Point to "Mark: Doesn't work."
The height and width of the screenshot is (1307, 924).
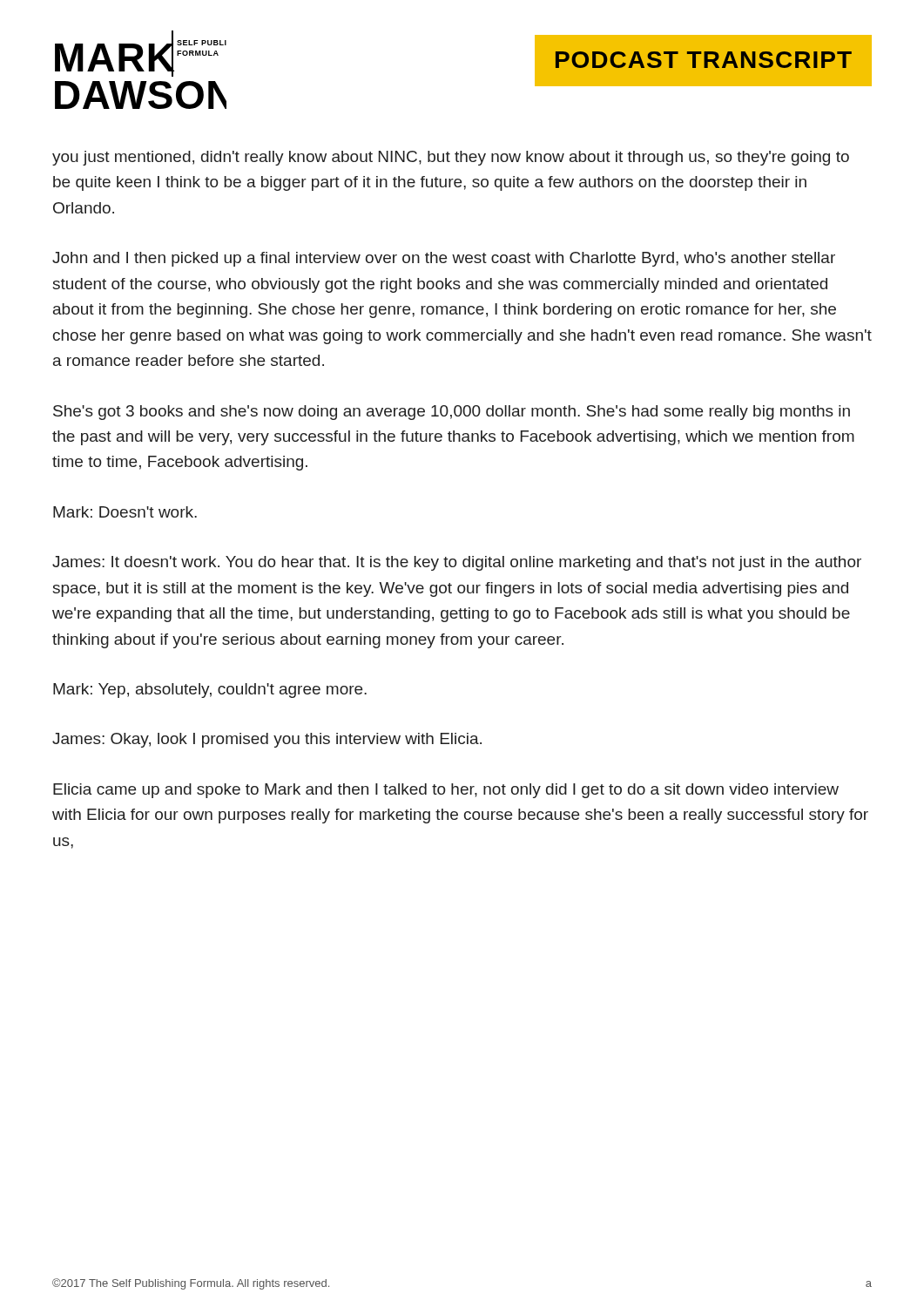(x=125, y=512)
